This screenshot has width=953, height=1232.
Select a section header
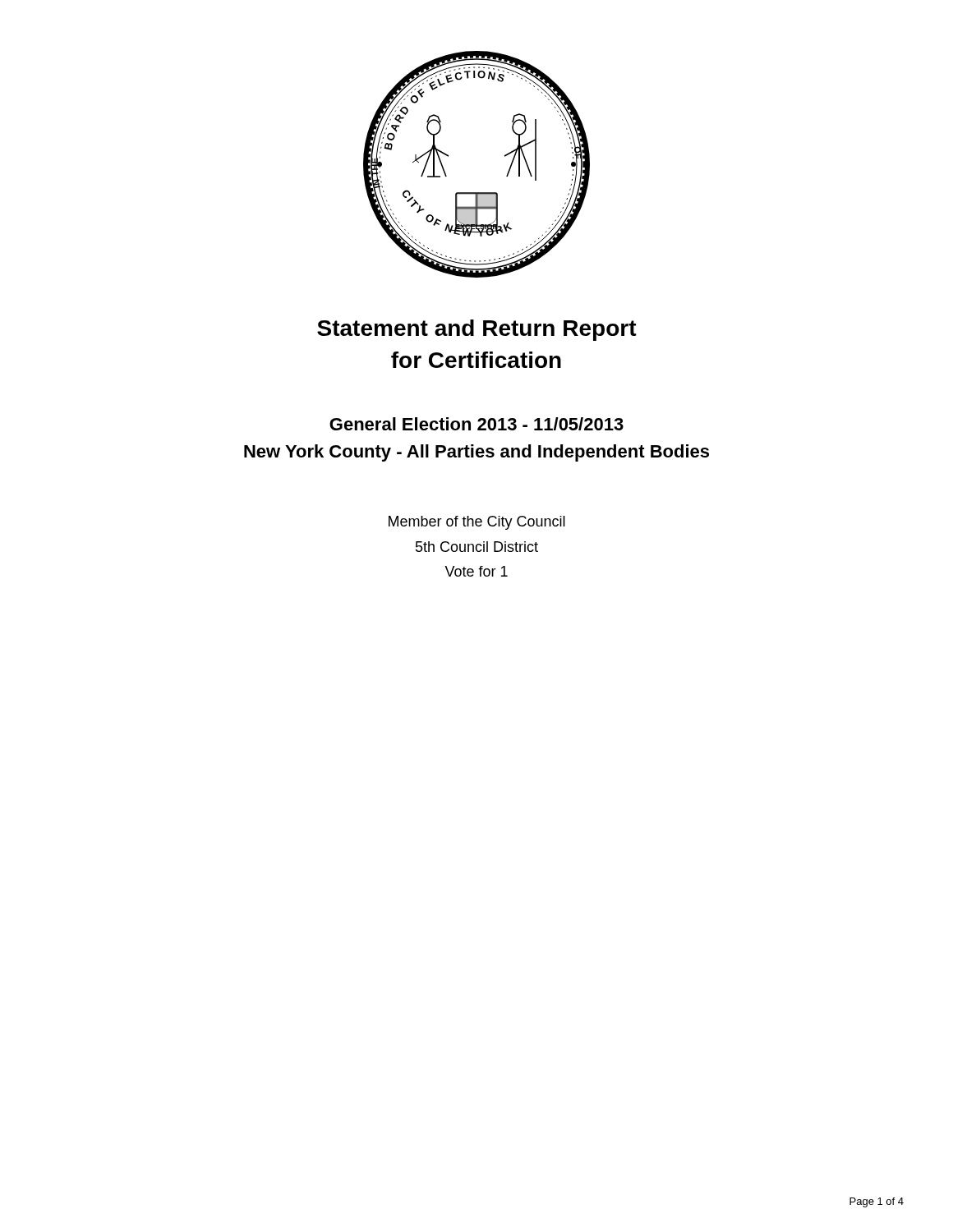pos(476,438)
